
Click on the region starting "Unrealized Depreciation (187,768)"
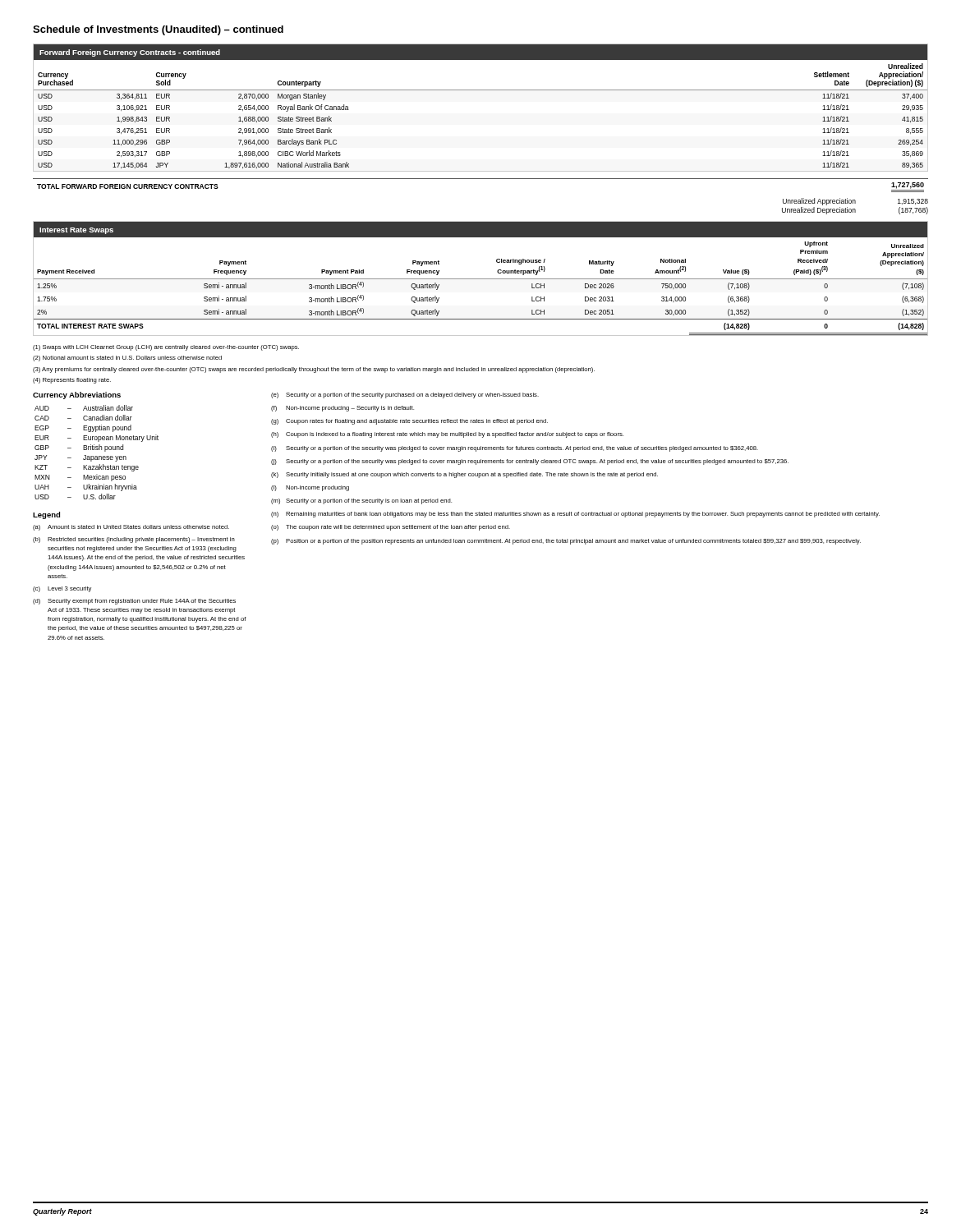click(x=855, y=210)
